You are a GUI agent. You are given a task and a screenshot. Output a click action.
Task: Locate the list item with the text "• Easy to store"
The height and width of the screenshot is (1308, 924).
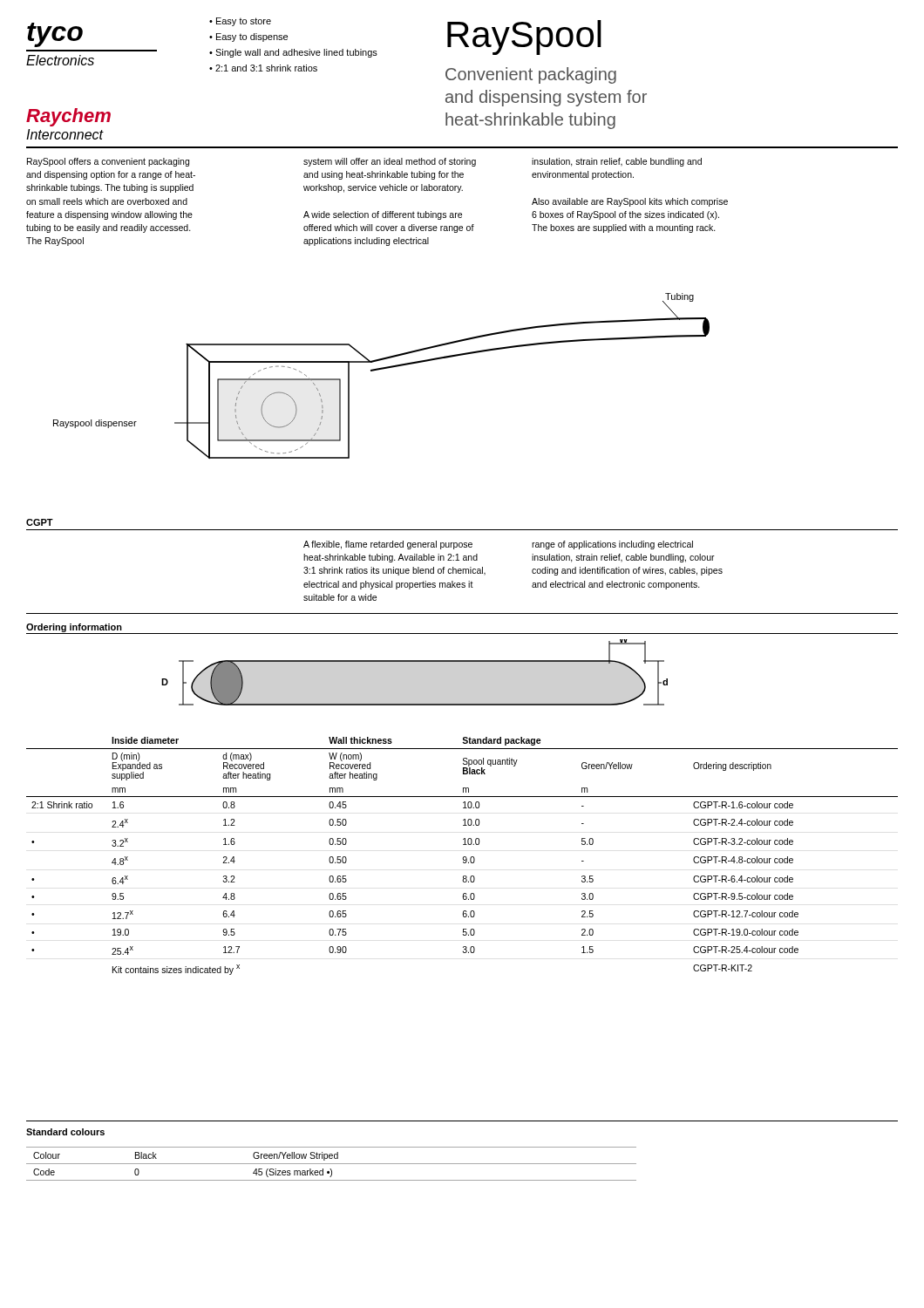pos(240,21)
